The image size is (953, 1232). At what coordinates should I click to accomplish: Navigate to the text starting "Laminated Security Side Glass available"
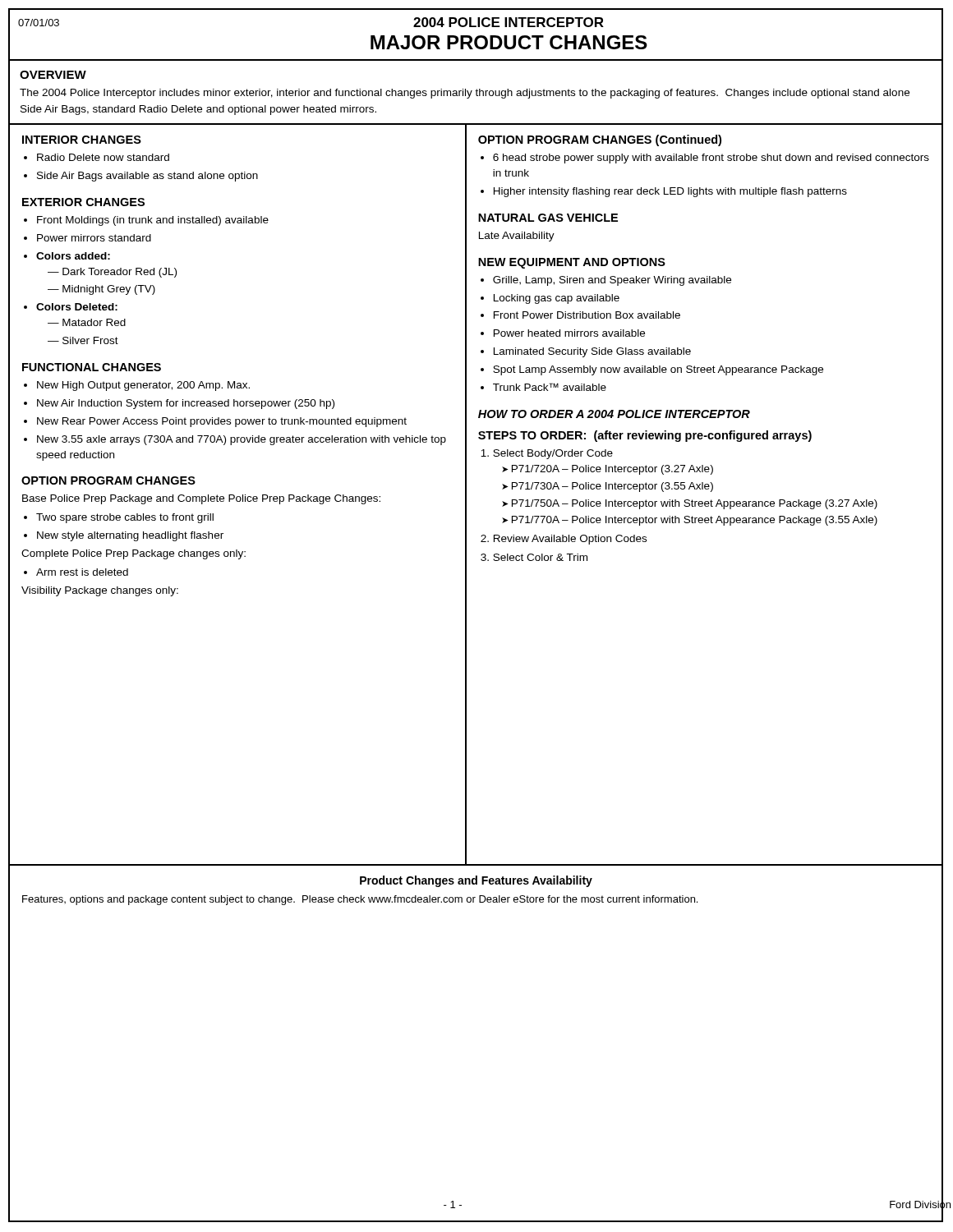(x=592, y=351)
